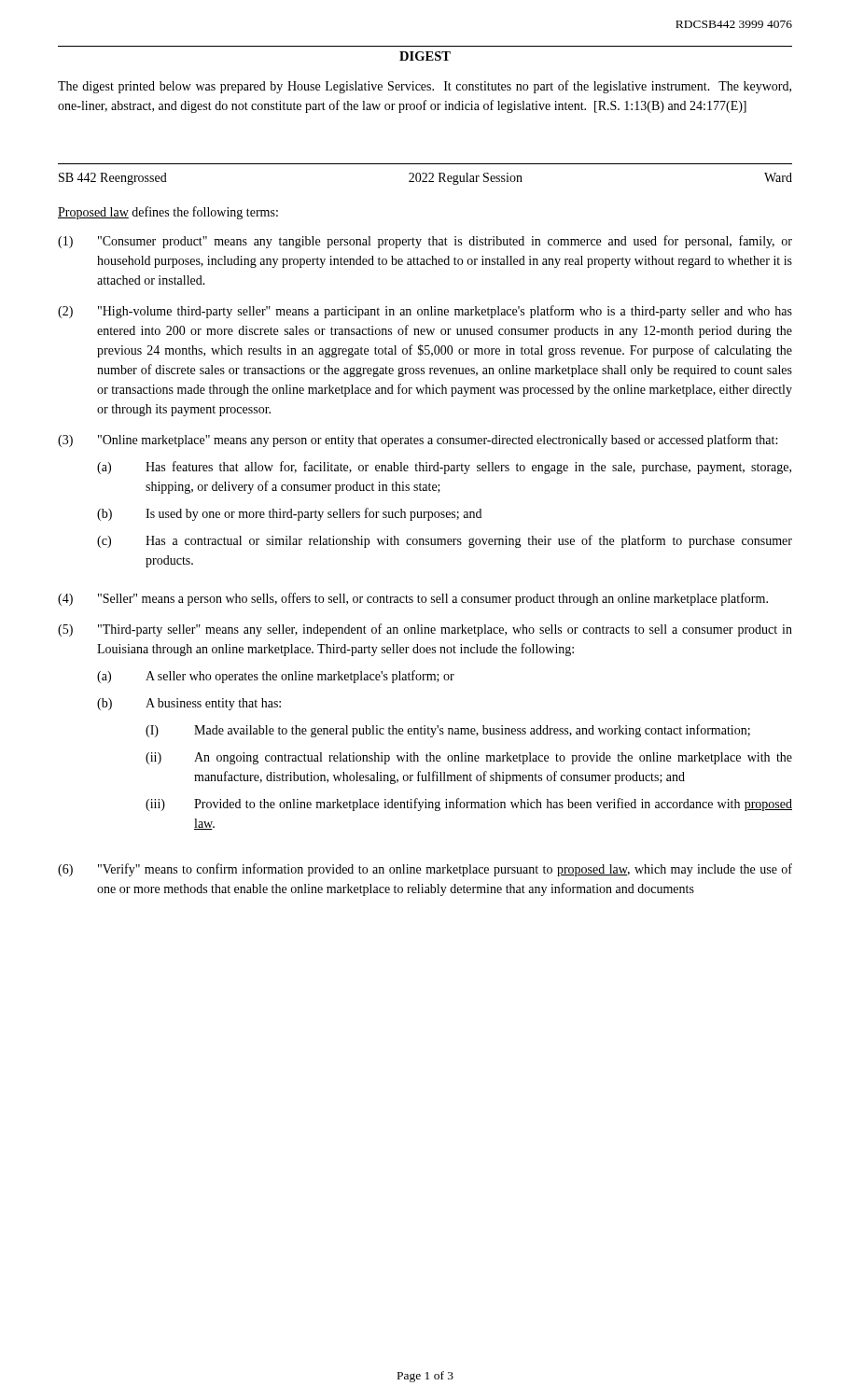
Task: Point to the block beginning "The digest printed below was prepared by"
Action: (425, 96)
